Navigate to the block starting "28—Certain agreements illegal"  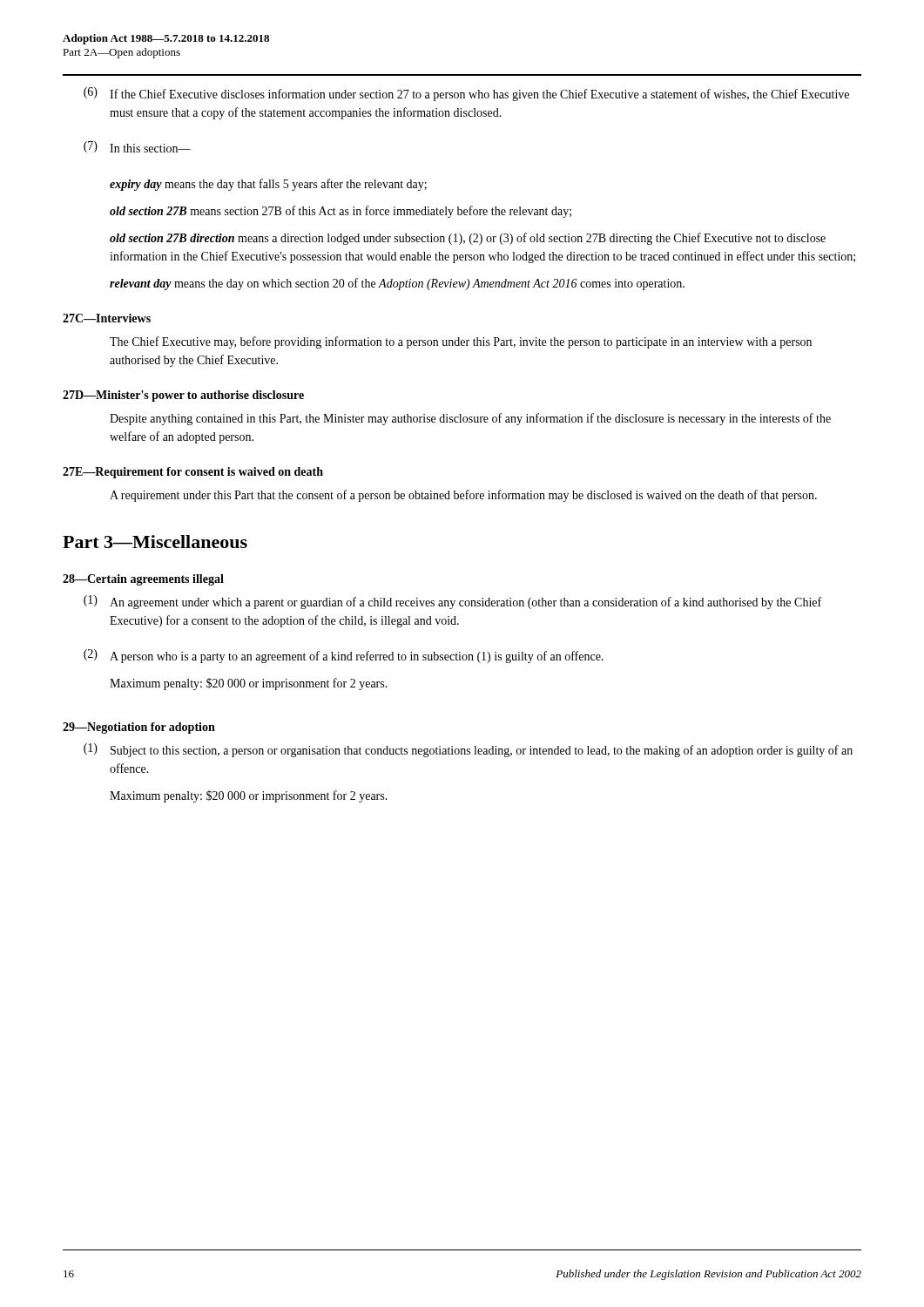[143, 579]
